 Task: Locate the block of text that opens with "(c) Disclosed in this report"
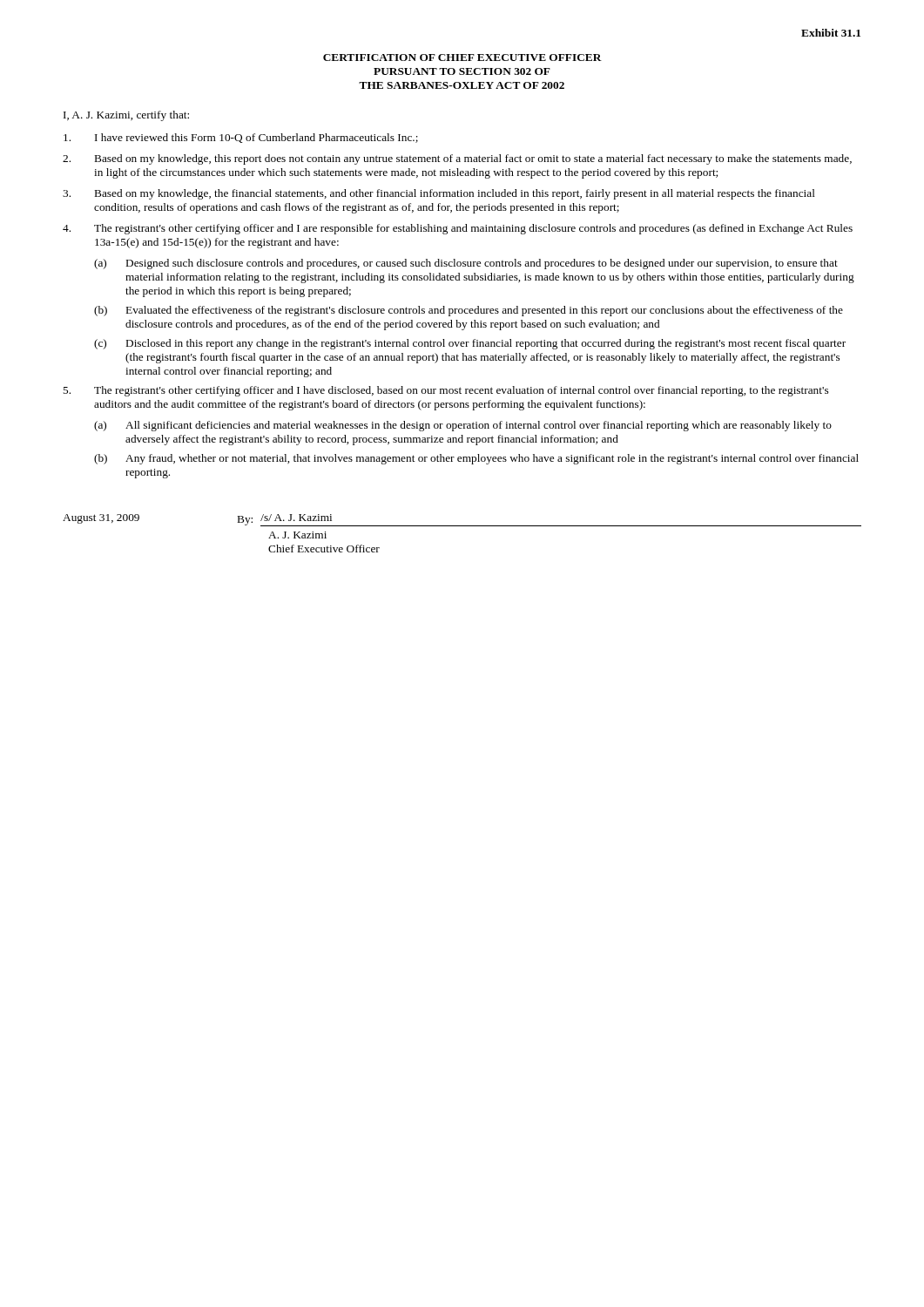point(478,357)
